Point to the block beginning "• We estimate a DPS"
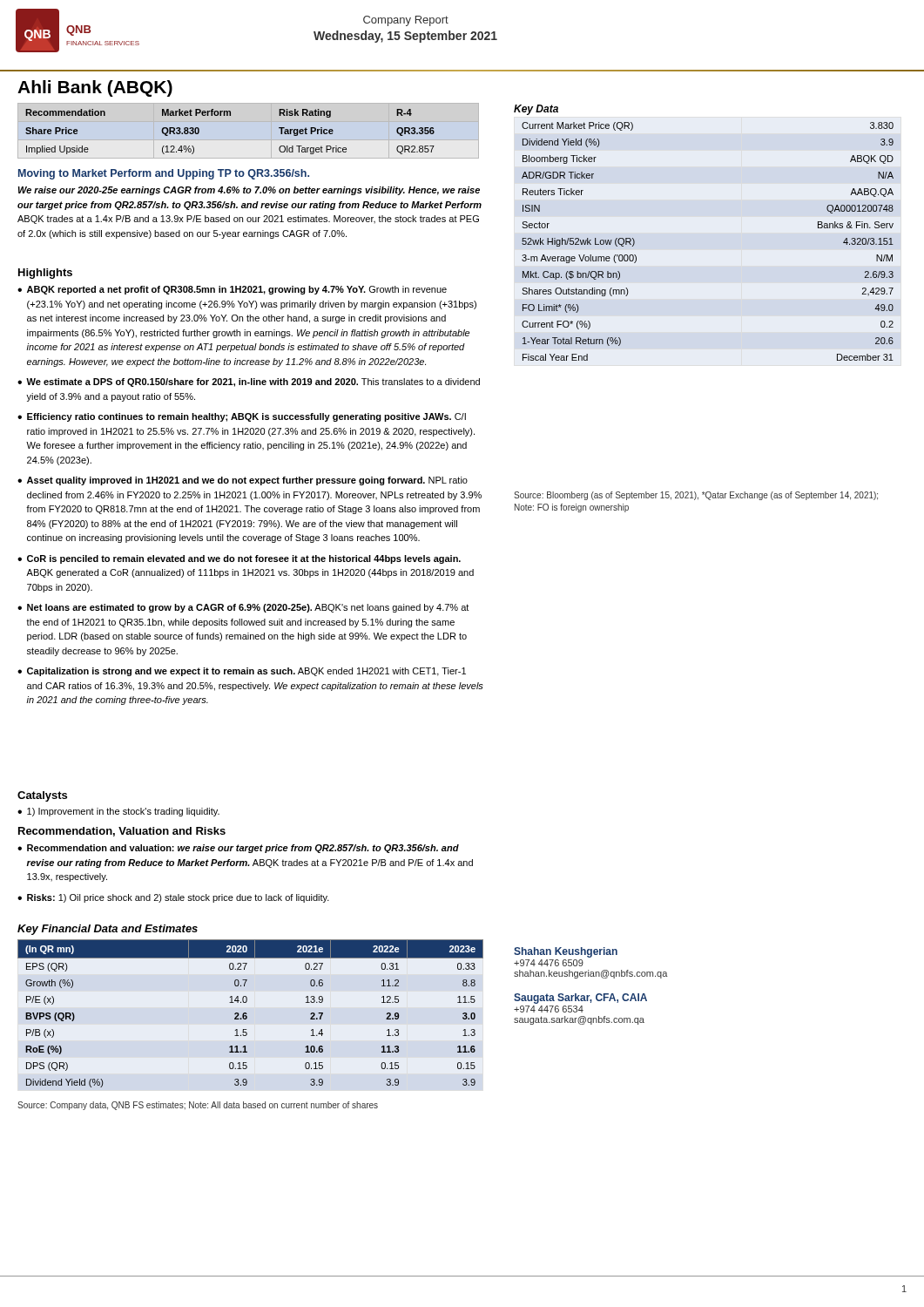 click(250, 389)
